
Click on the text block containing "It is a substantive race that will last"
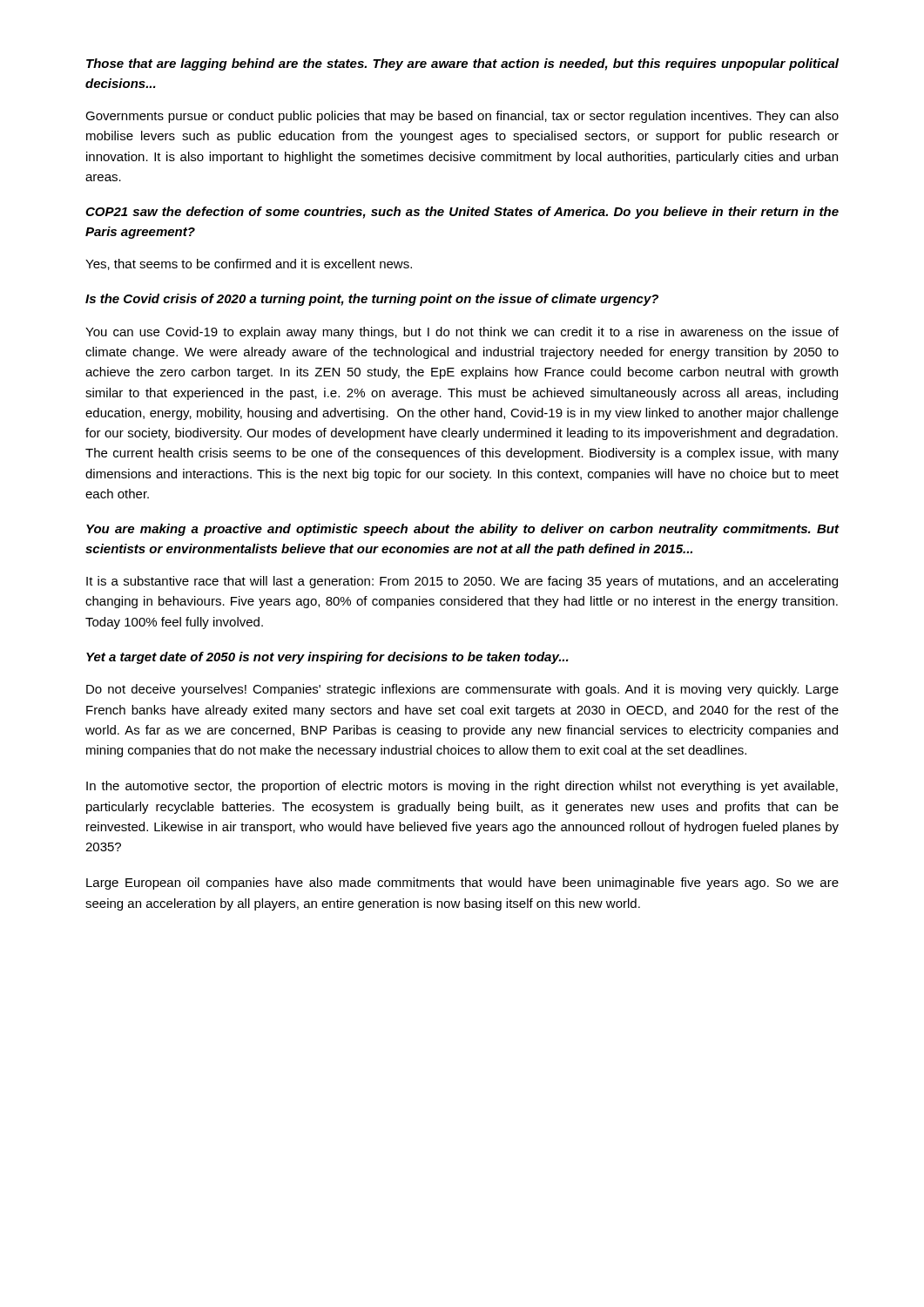(462, 601)
